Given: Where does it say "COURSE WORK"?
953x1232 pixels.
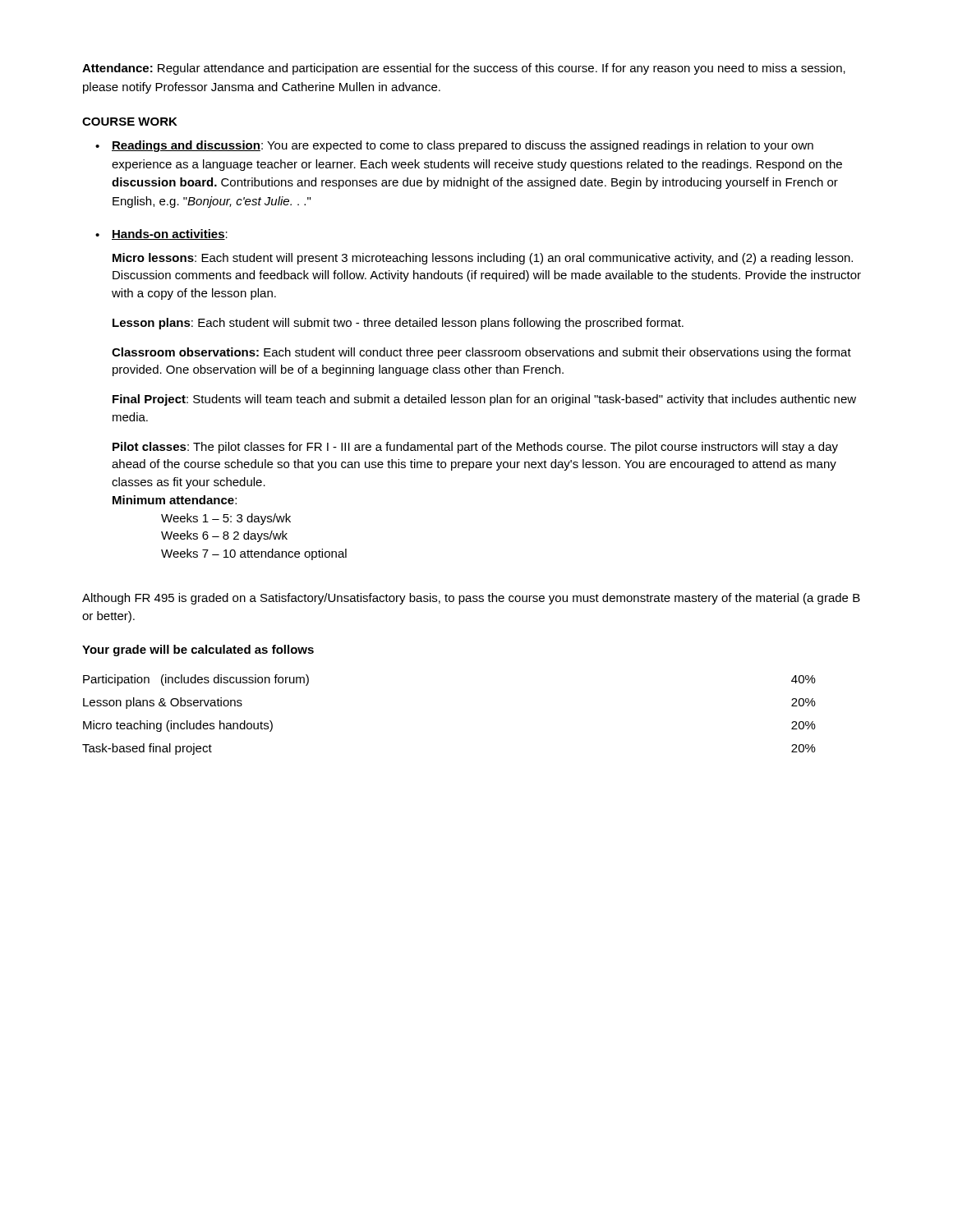Looking at the screenshot, I should tap(130, 121).
